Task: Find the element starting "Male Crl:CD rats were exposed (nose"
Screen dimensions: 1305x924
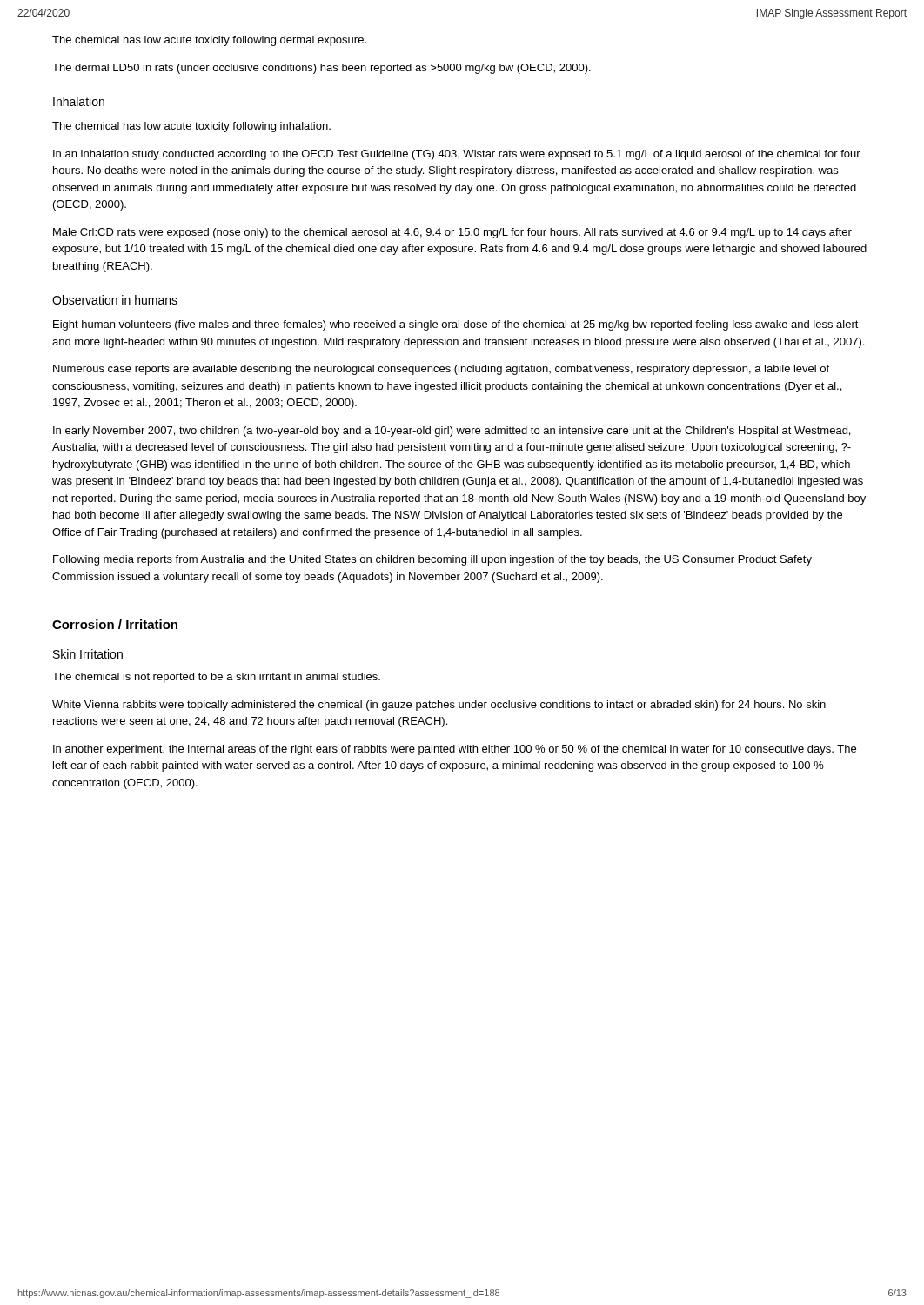Action: tap(460, 248)
